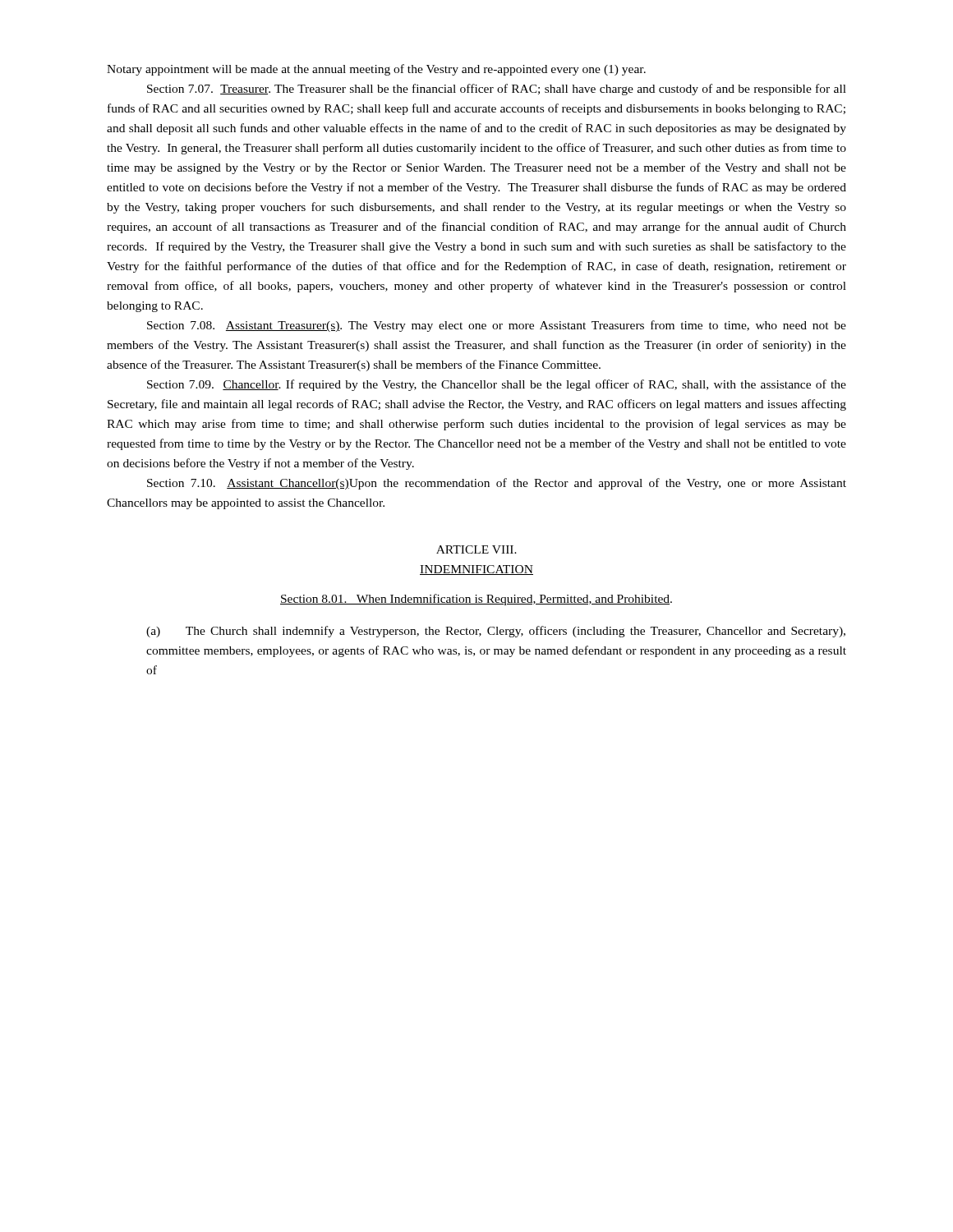Navigate to the region starting "Section 7.07. Treasurer. The Treasurer"
The height and width of the screenshot is (1232, 953).
pyautogui.click(x=476, y=197)
